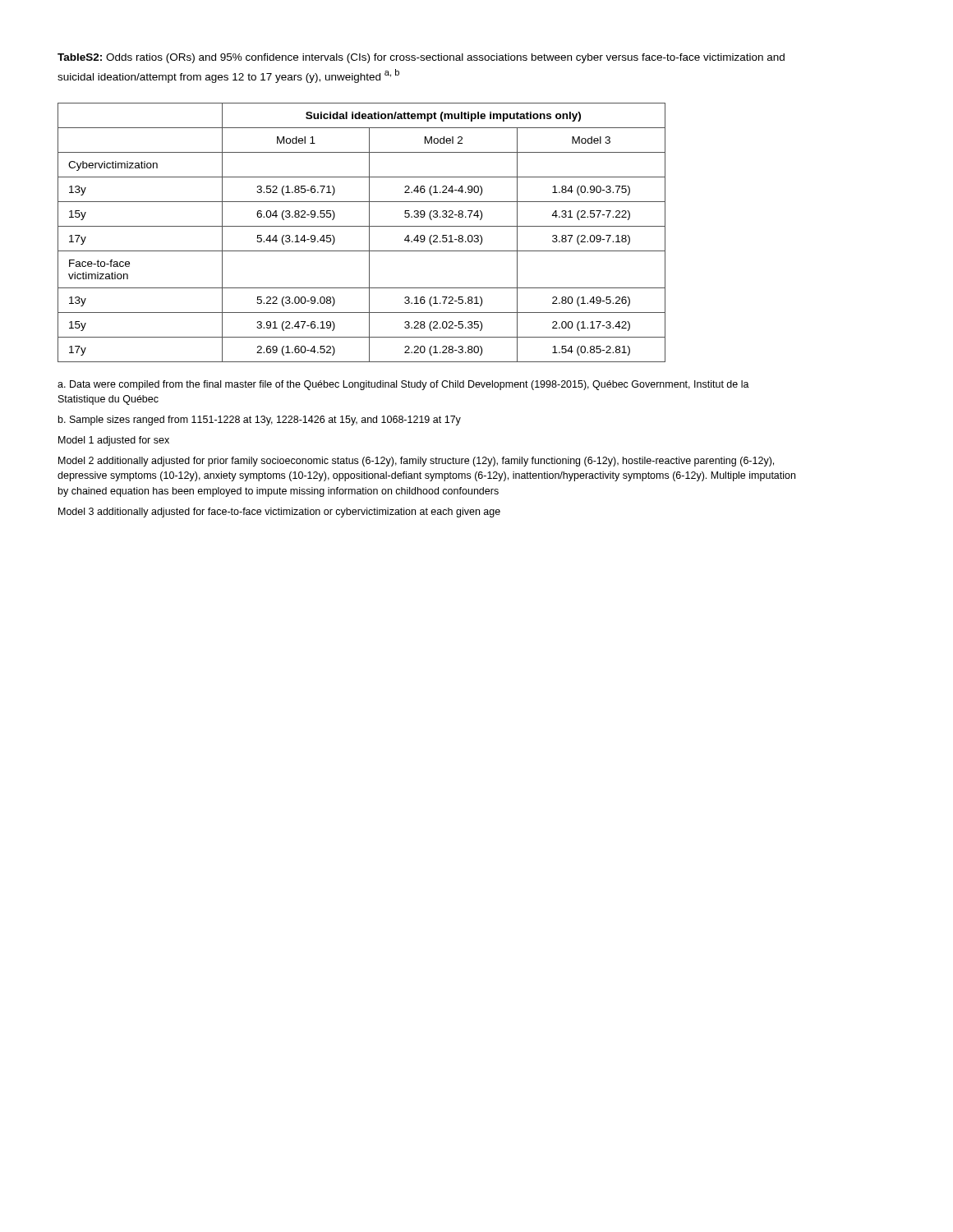Click on the footnote containing "Model 2 additionally adjusted for prior family socioeconomic"
The width and height of the screenshot is (953, 1232).
(427, 476)
